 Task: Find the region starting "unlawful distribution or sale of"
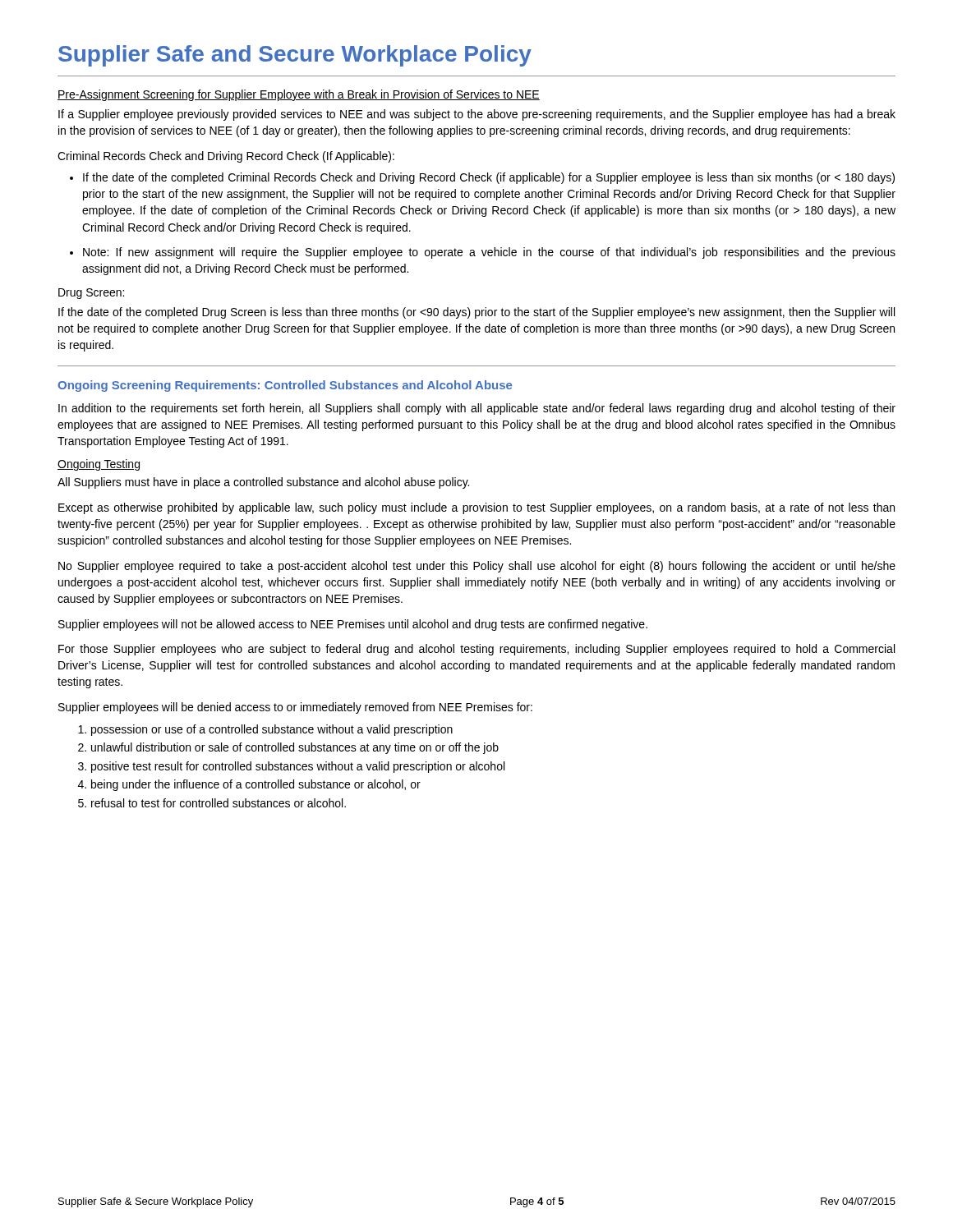coord(493,748)
